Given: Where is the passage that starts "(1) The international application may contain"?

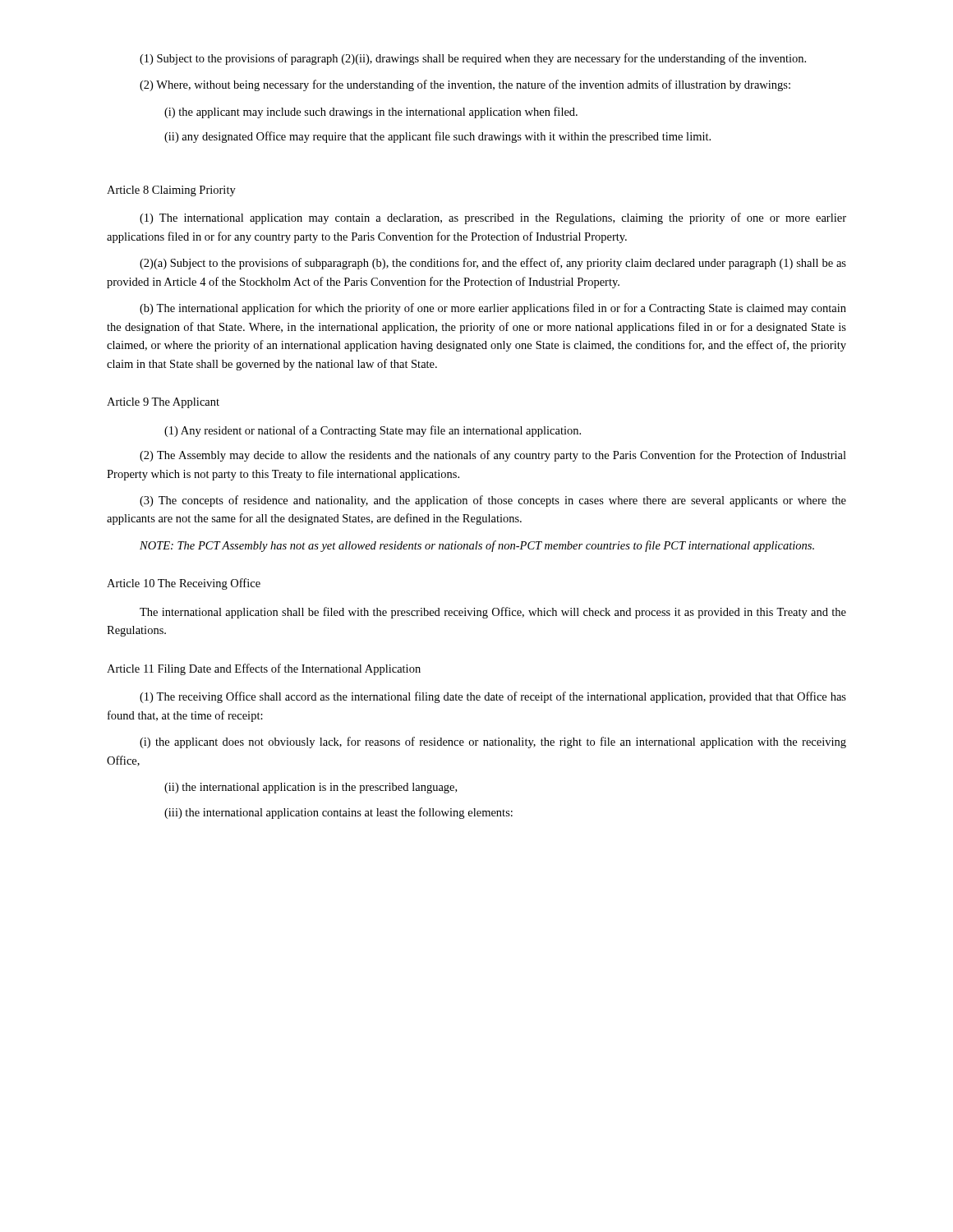Looking at the screenshot, I should point(476,291).
